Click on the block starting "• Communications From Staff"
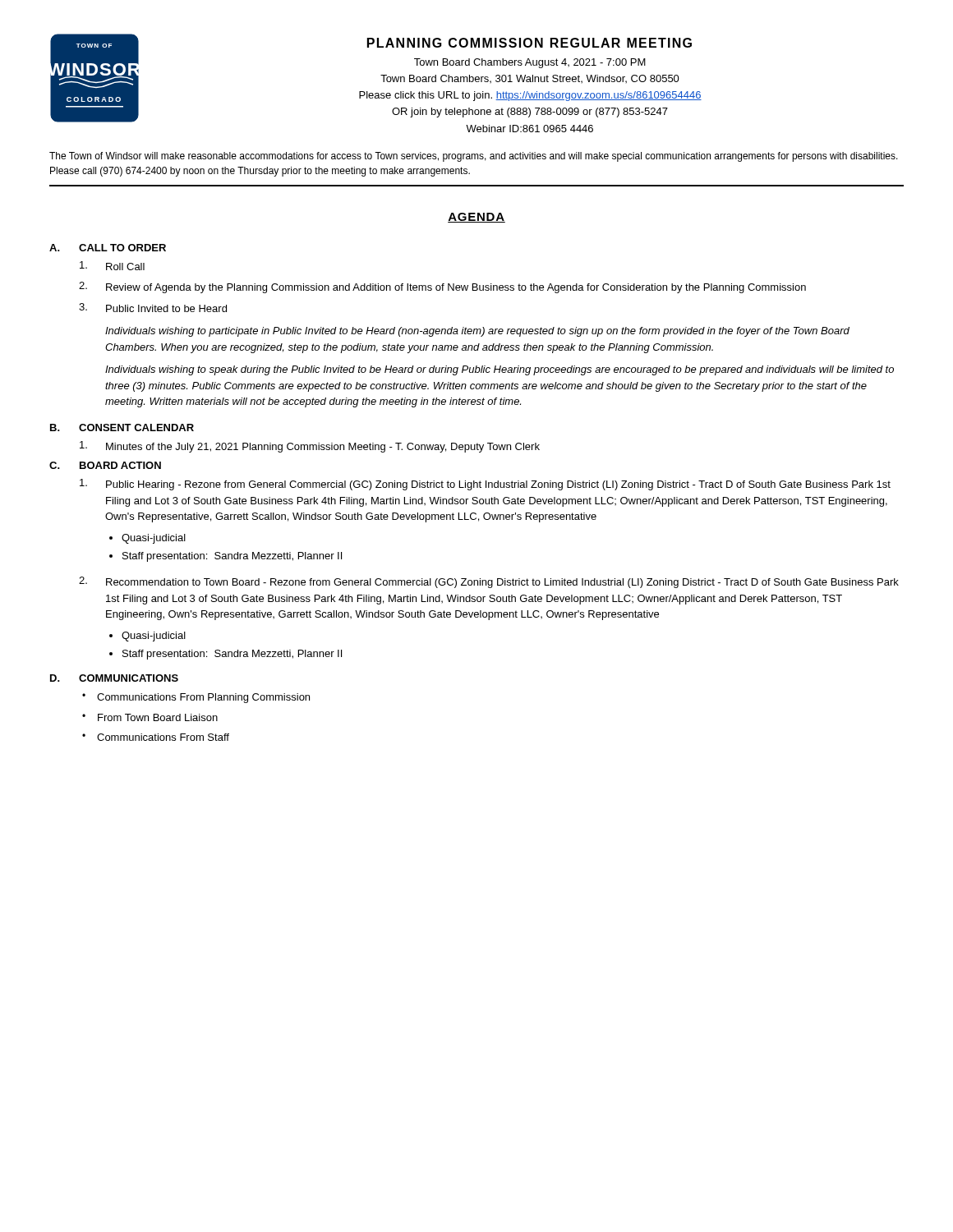 pos(156,738)
